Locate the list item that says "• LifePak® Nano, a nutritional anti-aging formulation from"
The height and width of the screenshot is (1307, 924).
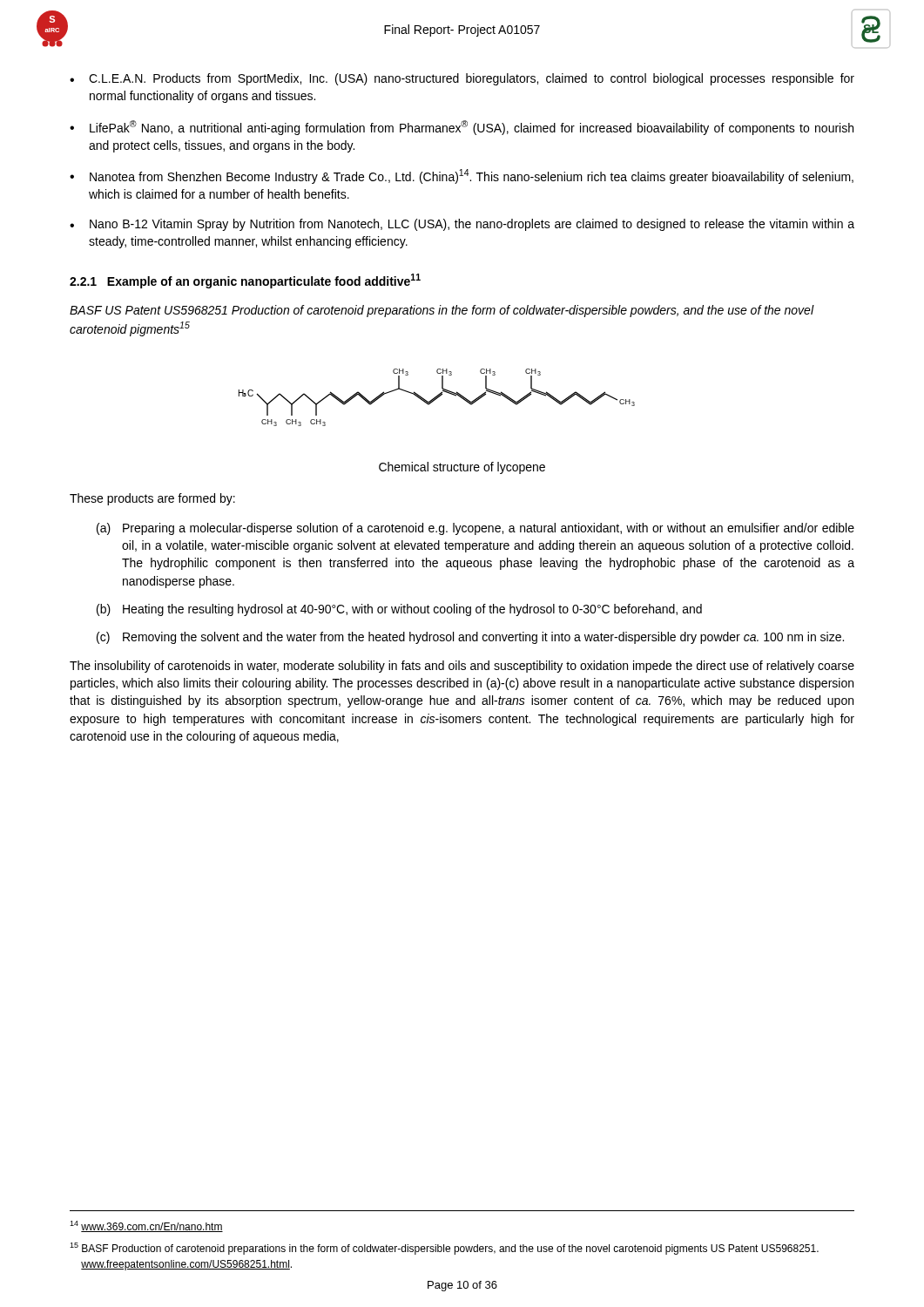462,136
